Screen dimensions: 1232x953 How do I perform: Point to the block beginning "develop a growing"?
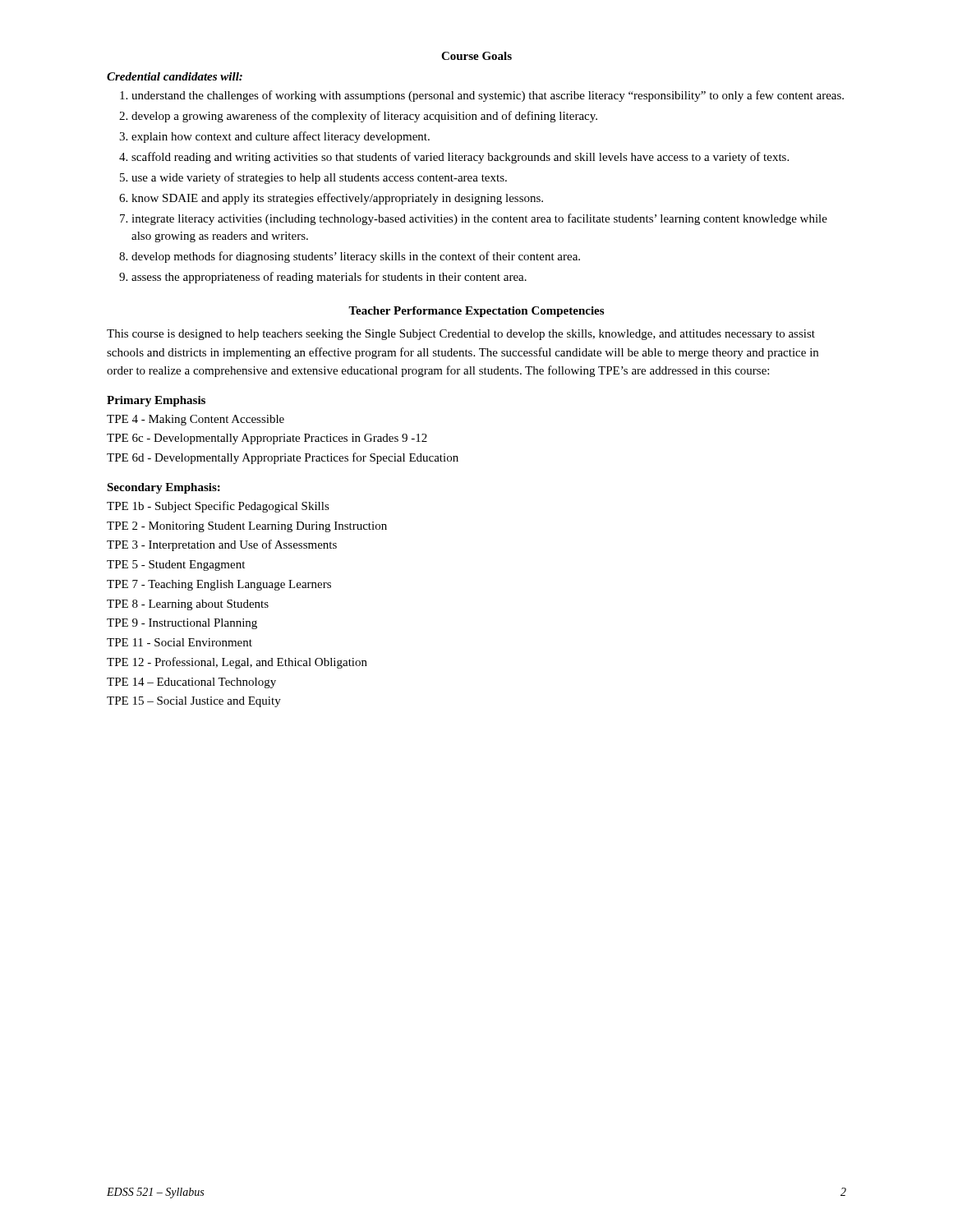tap(365, 116)
